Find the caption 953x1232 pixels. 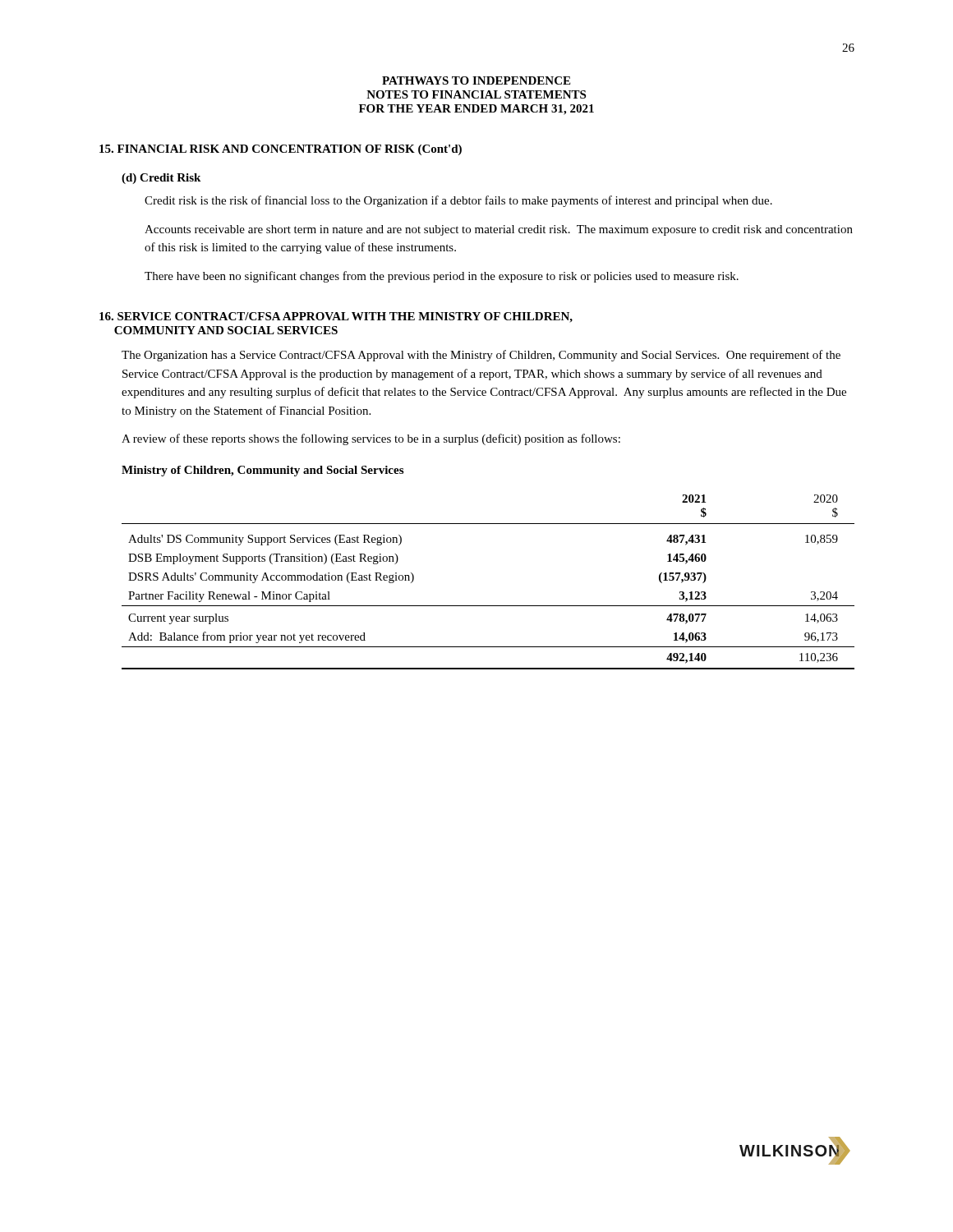263,469
